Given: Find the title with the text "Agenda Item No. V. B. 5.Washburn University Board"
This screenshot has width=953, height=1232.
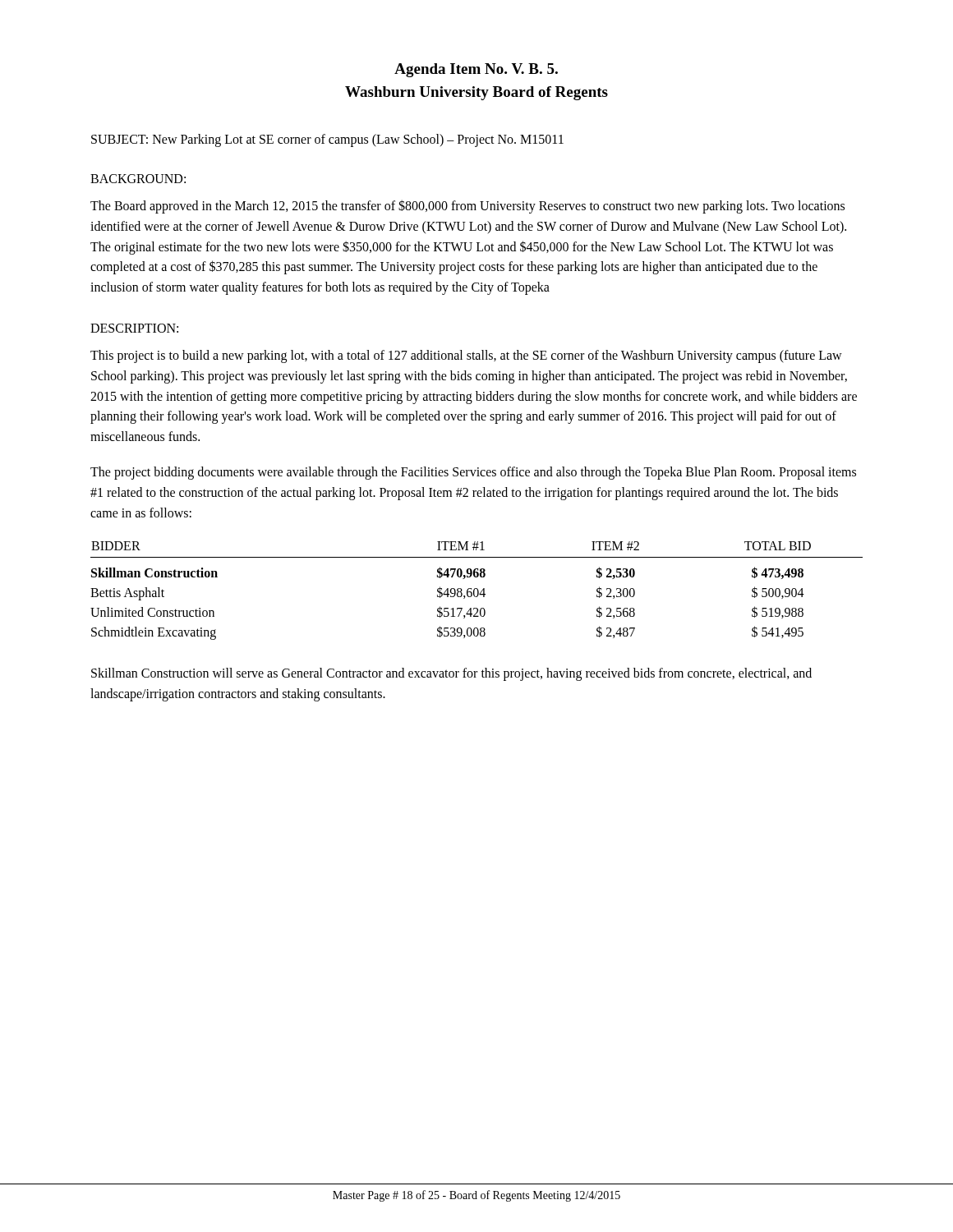Looking at the screenshot, I should pyautogui.click(x=476, y=80).
